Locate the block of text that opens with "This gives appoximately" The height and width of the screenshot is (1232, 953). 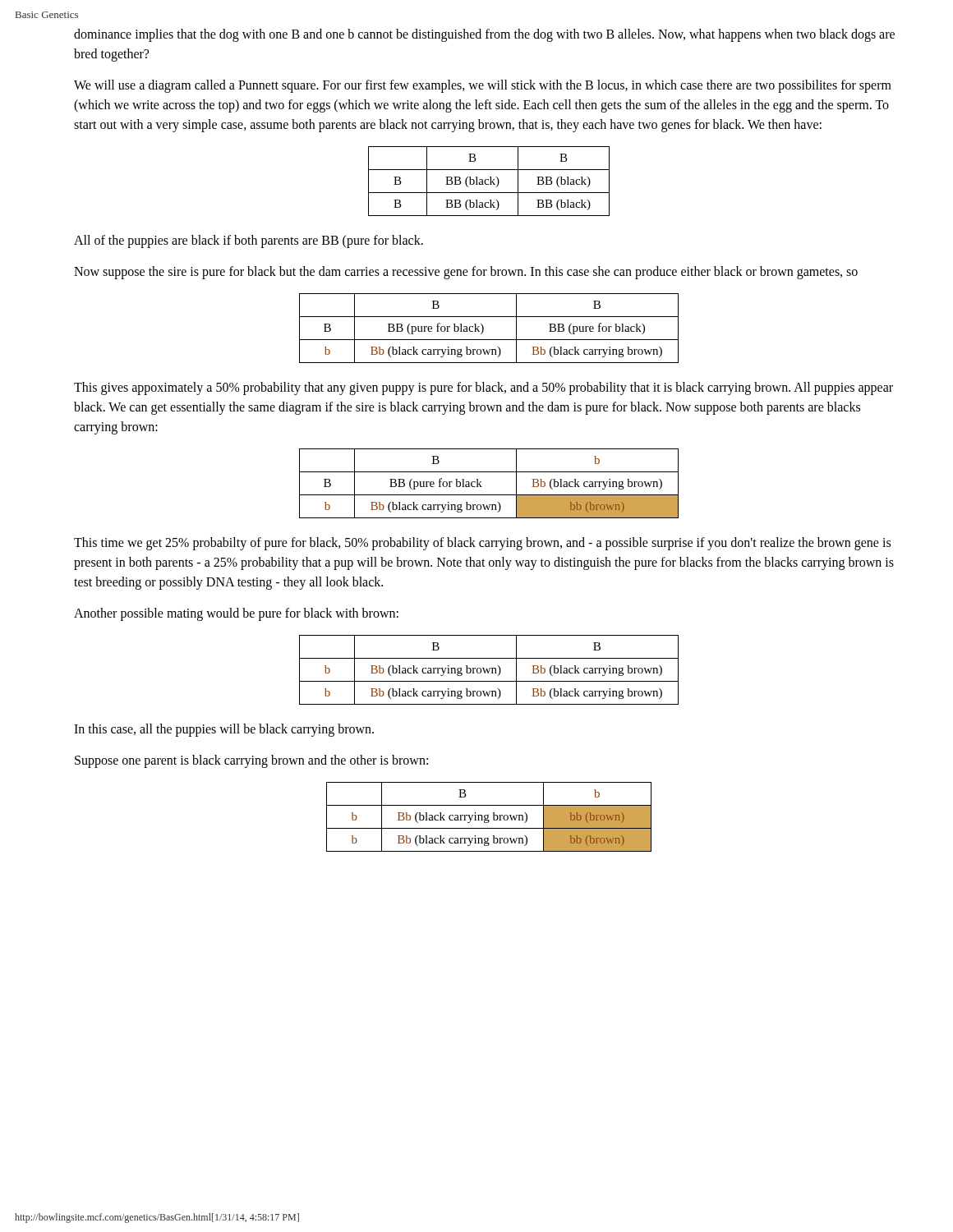[489, 407]
